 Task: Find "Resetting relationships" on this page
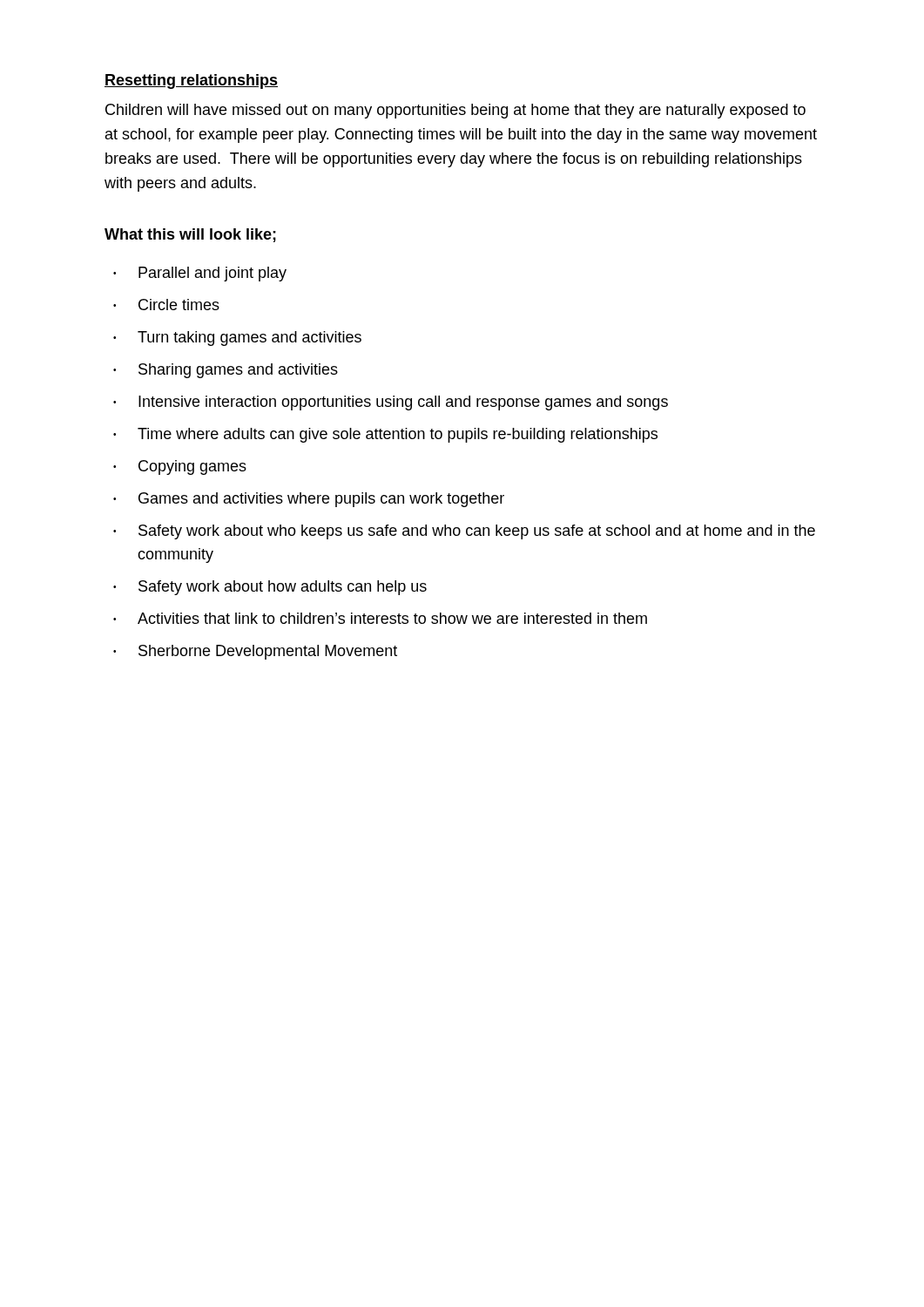tap(191, 80)
